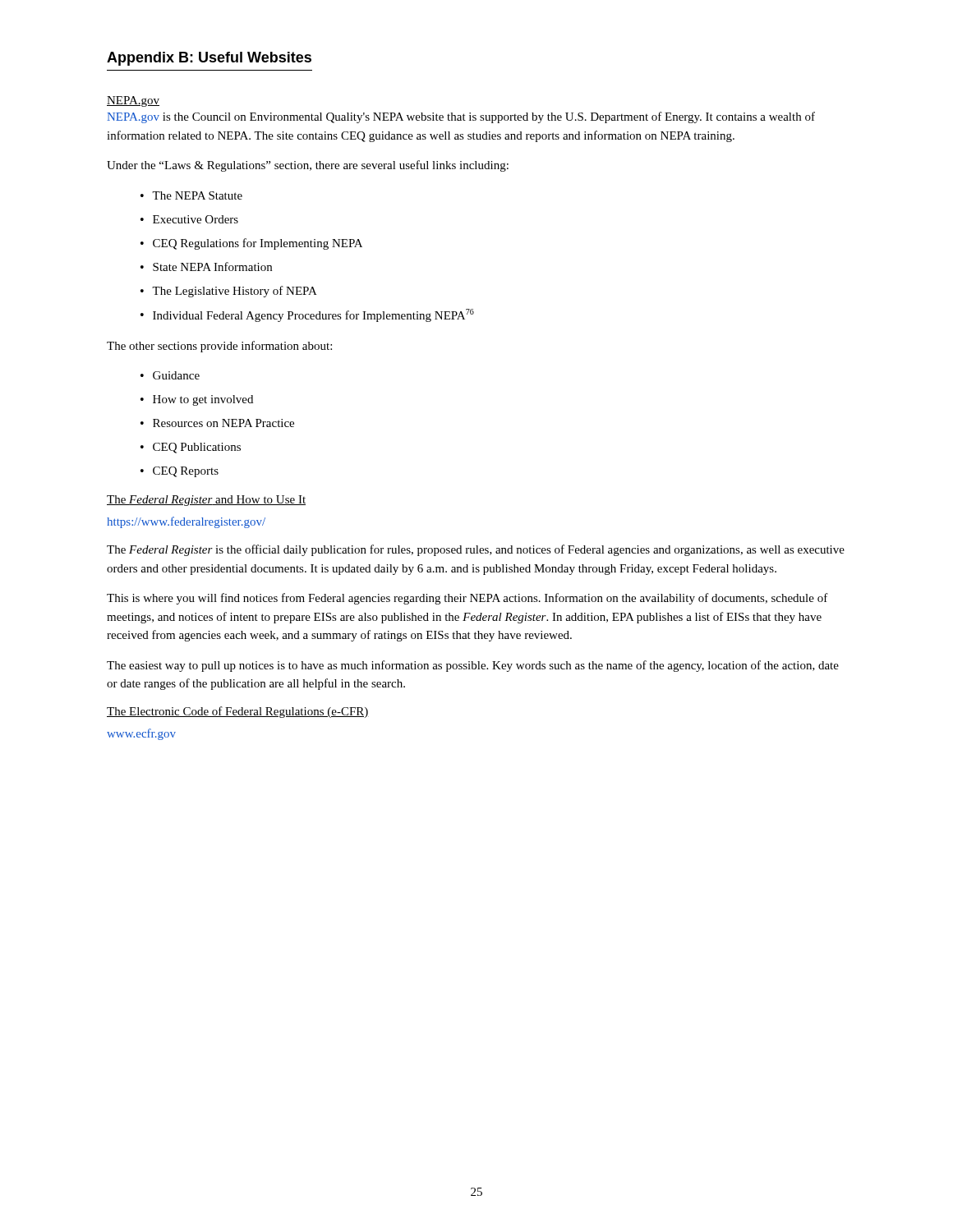953x1232 pixels.
Task: Select the list item with the text "•Resources on NEPA Practice"
Action: coord(217,424)
